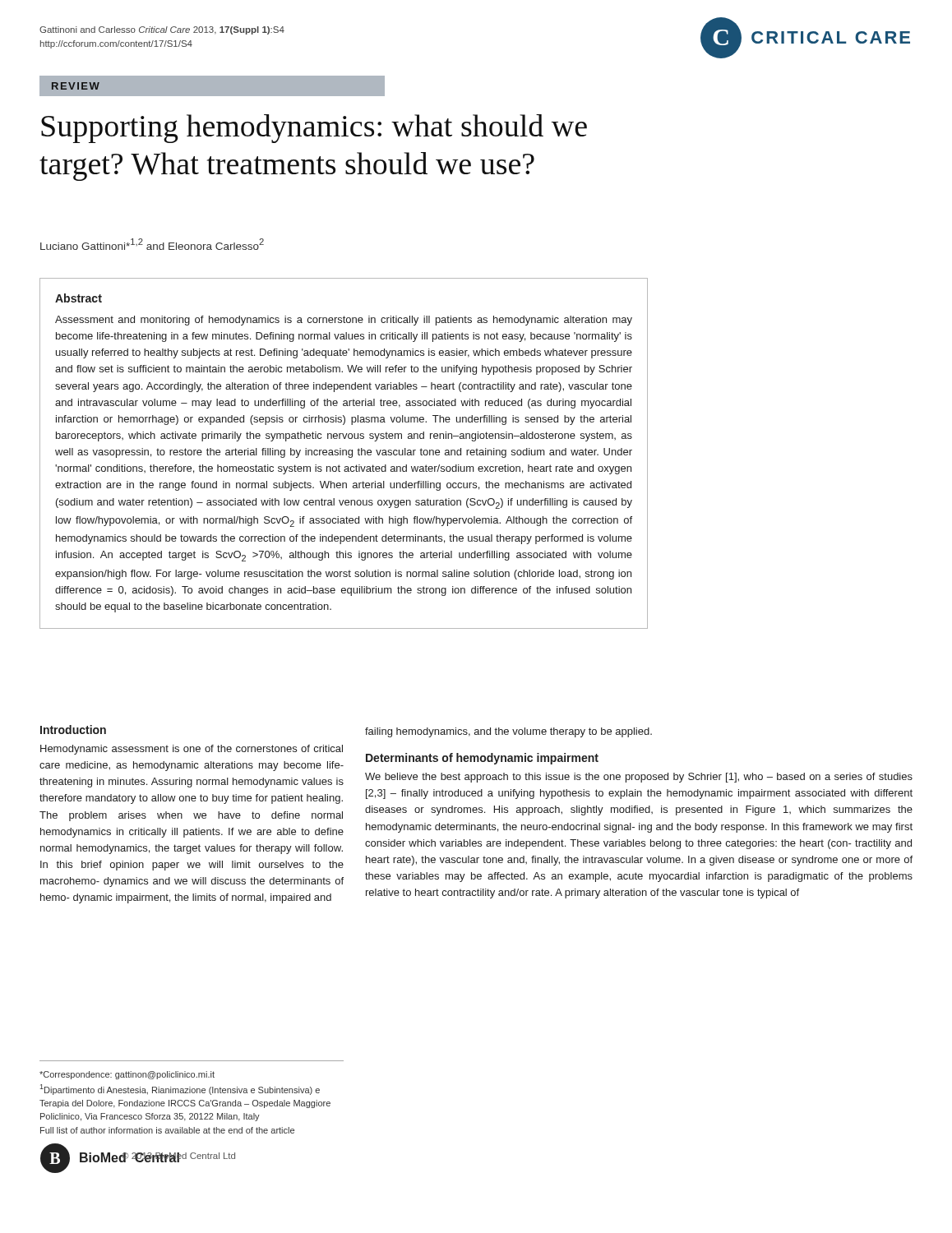Where does it say "© 2013 BioMed Central Ltd"?
This screenshot has height=1233, width=952.
click(x=179, y=1156)
